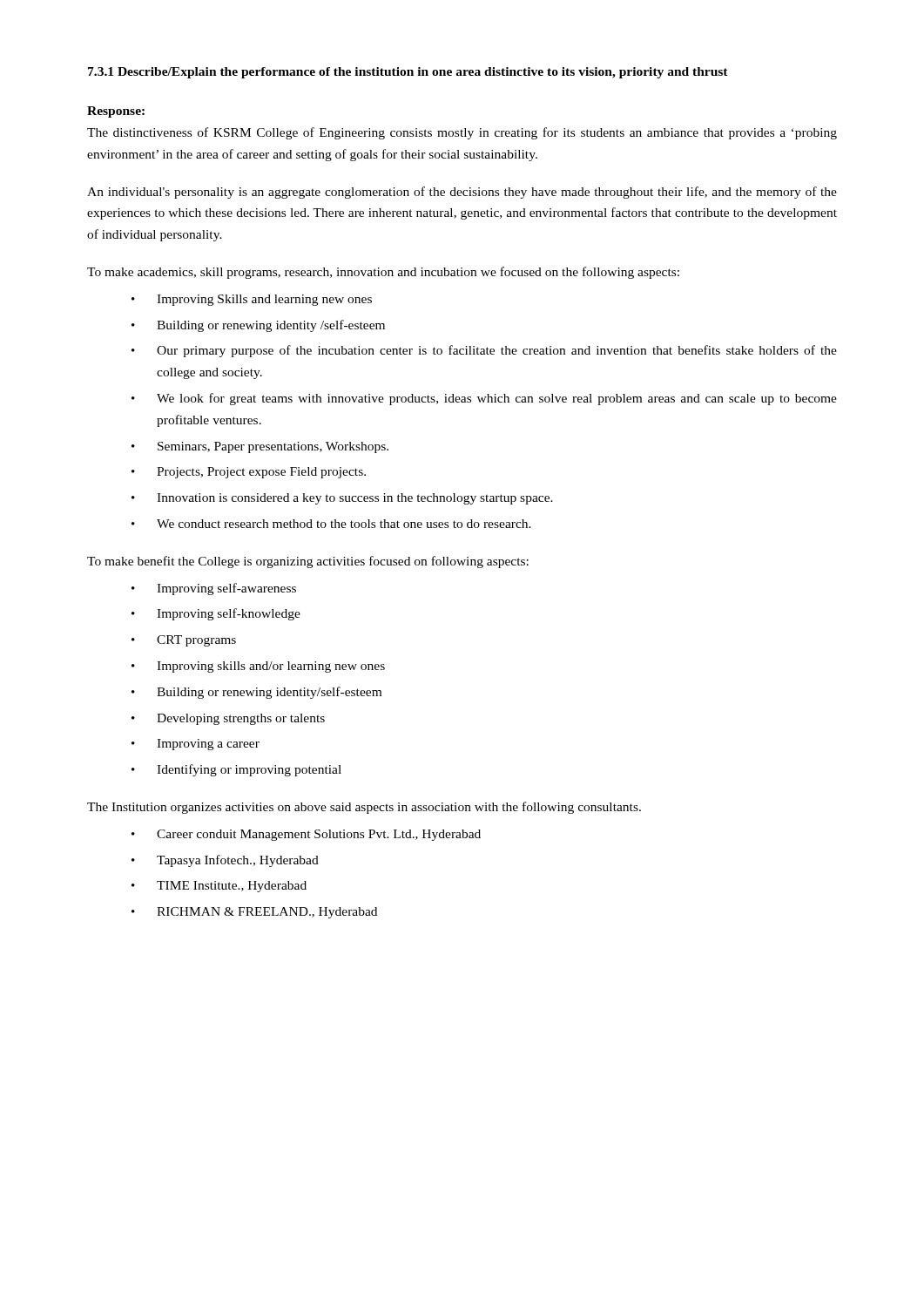The image size is (924, 1307).
Task: Click the passage that begins "• Developing strengths"
Action: (x=228, y=719)
